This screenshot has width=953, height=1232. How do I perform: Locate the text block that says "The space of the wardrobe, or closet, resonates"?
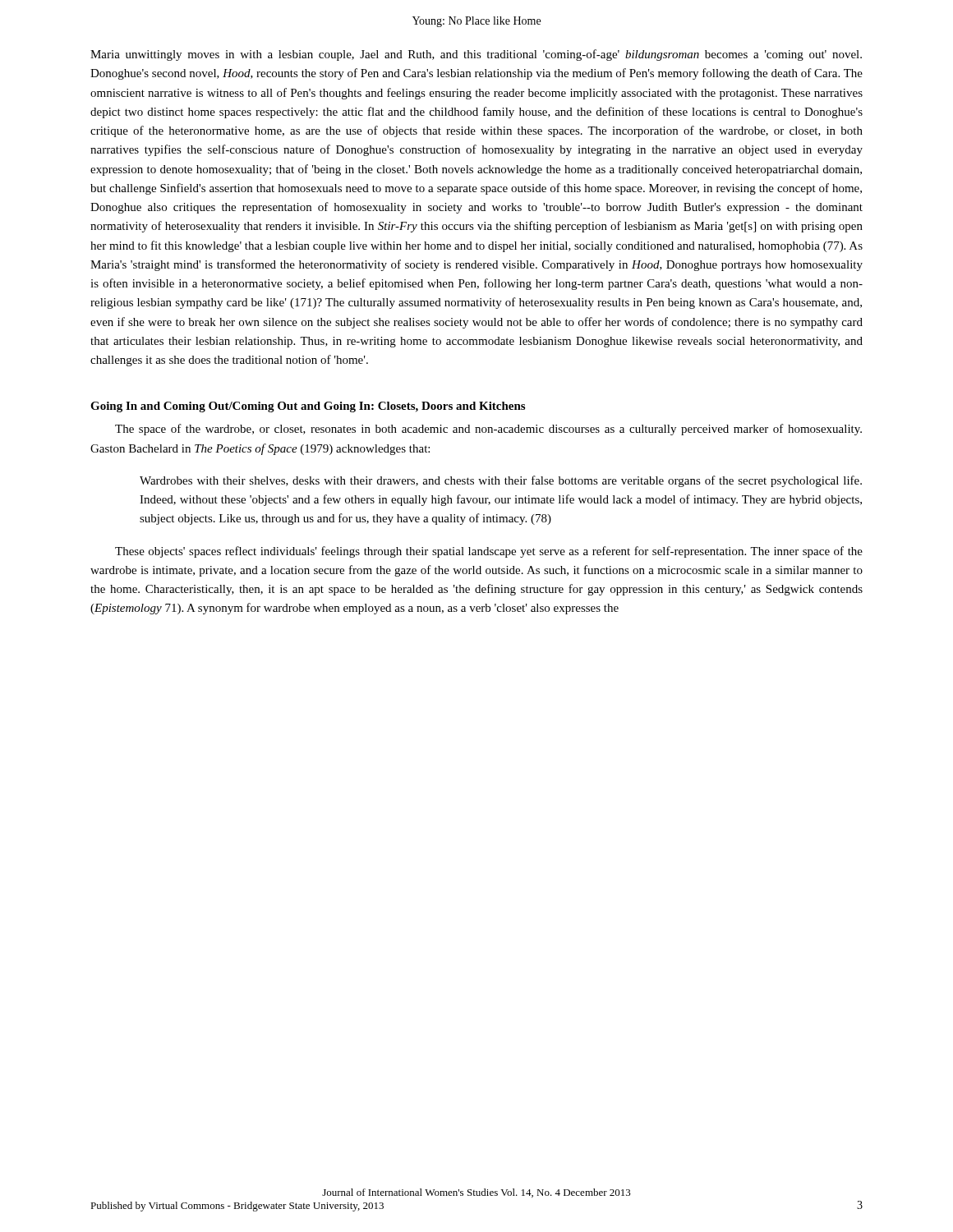click(x=476, y=438)
